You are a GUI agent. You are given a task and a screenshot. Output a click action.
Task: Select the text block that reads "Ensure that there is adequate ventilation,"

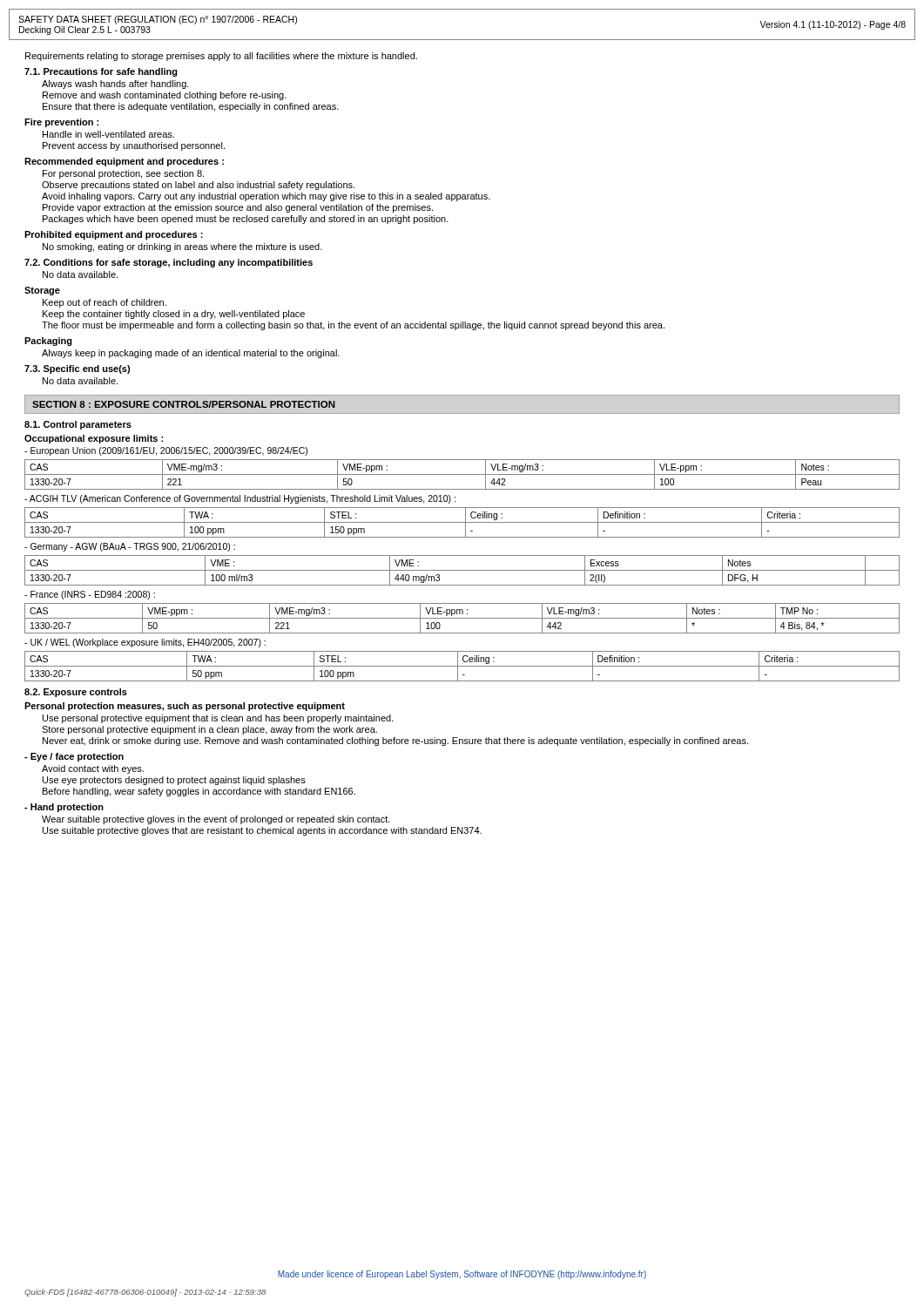(190, 106)
